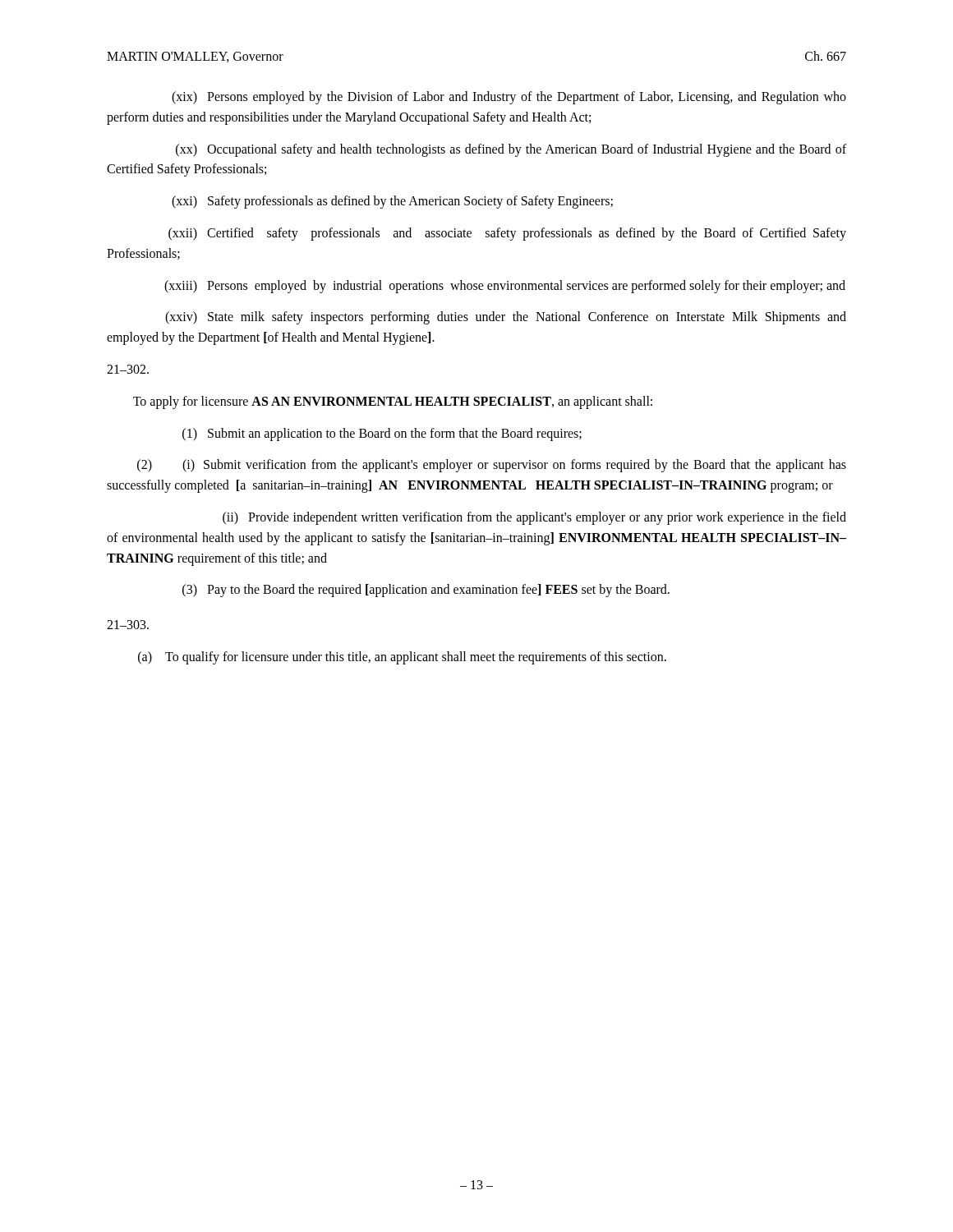Click on the list item that says "(xxii)Certified safety professionals and associate safety"
The image size is (953, 1232).
(476, 242)
